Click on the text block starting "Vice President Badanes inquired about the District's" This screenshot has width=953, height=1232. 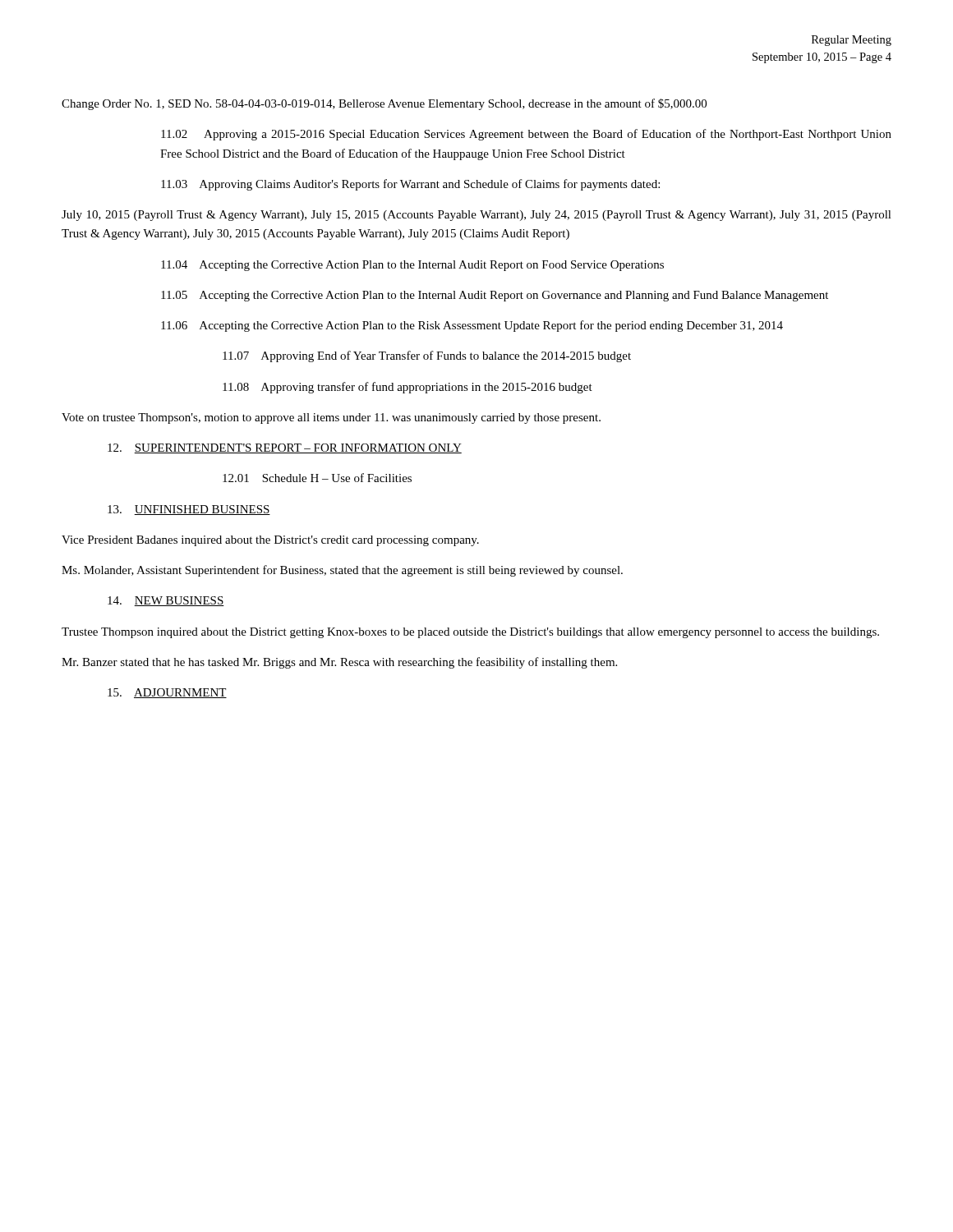click(x=271, y=539)
